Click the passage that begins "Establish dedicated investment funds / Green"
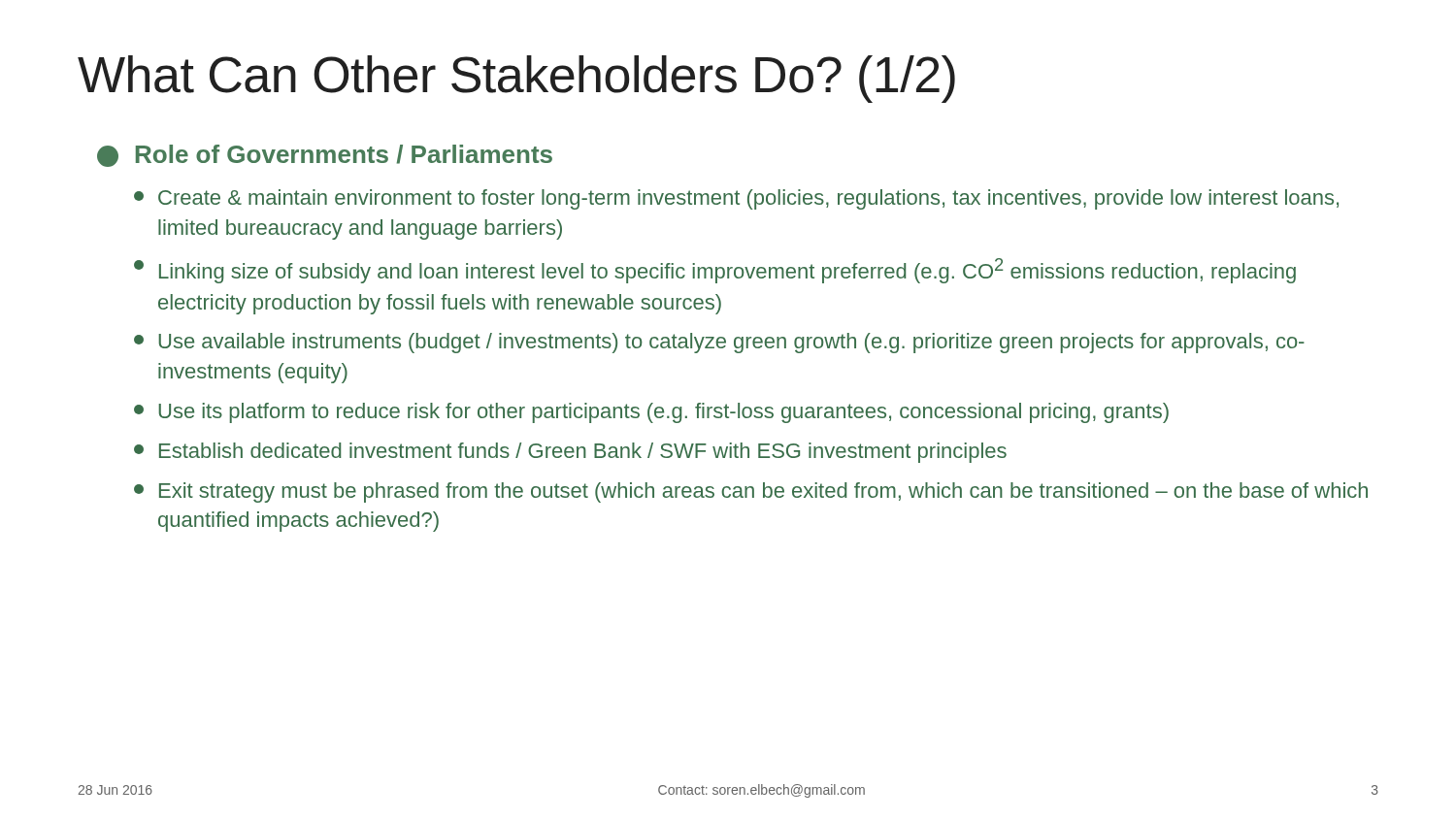This screenshot has height=819, width=1456. click(x=756, y=451)
